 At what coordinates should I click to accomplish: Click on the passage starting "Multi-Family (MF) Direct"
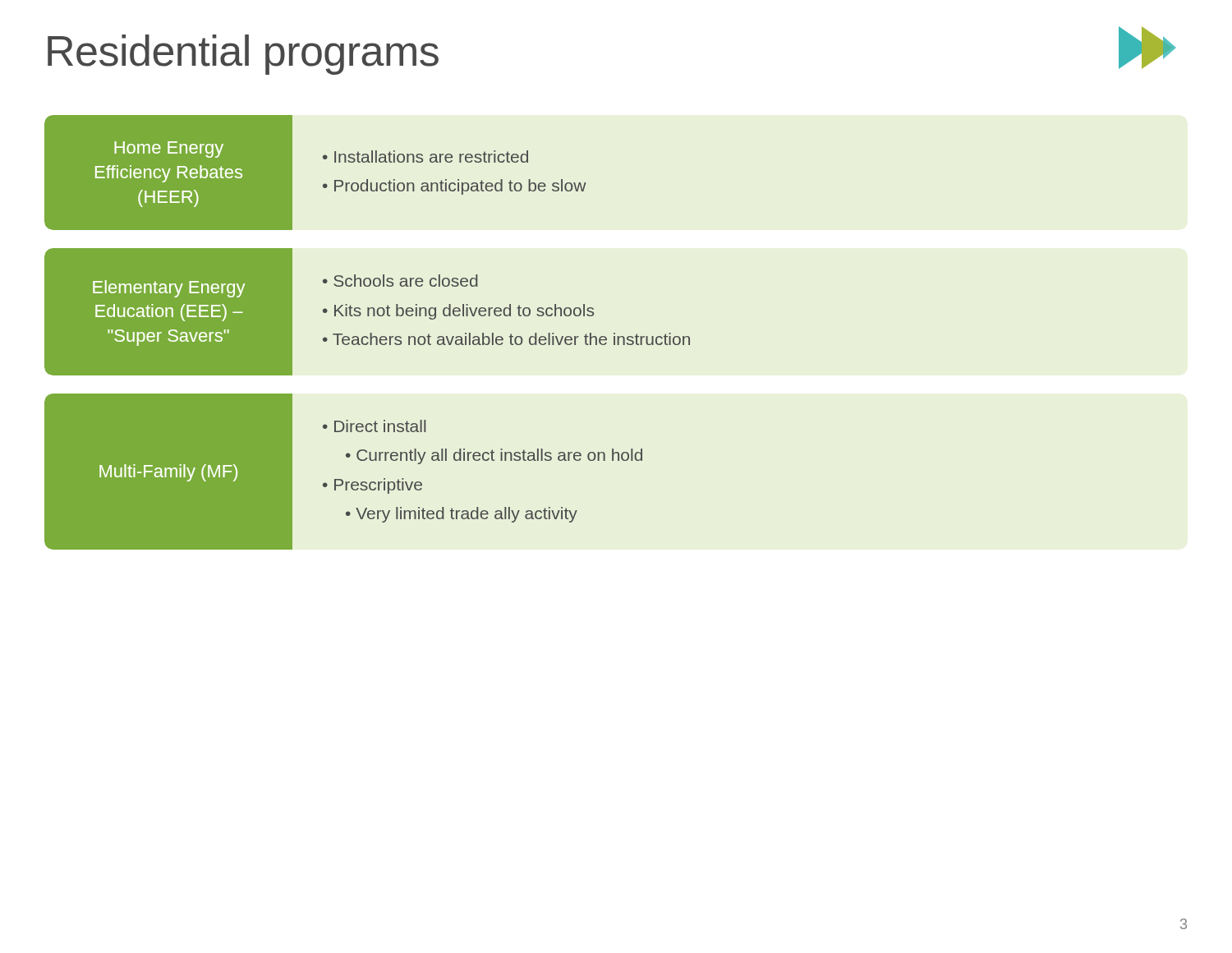616,471
